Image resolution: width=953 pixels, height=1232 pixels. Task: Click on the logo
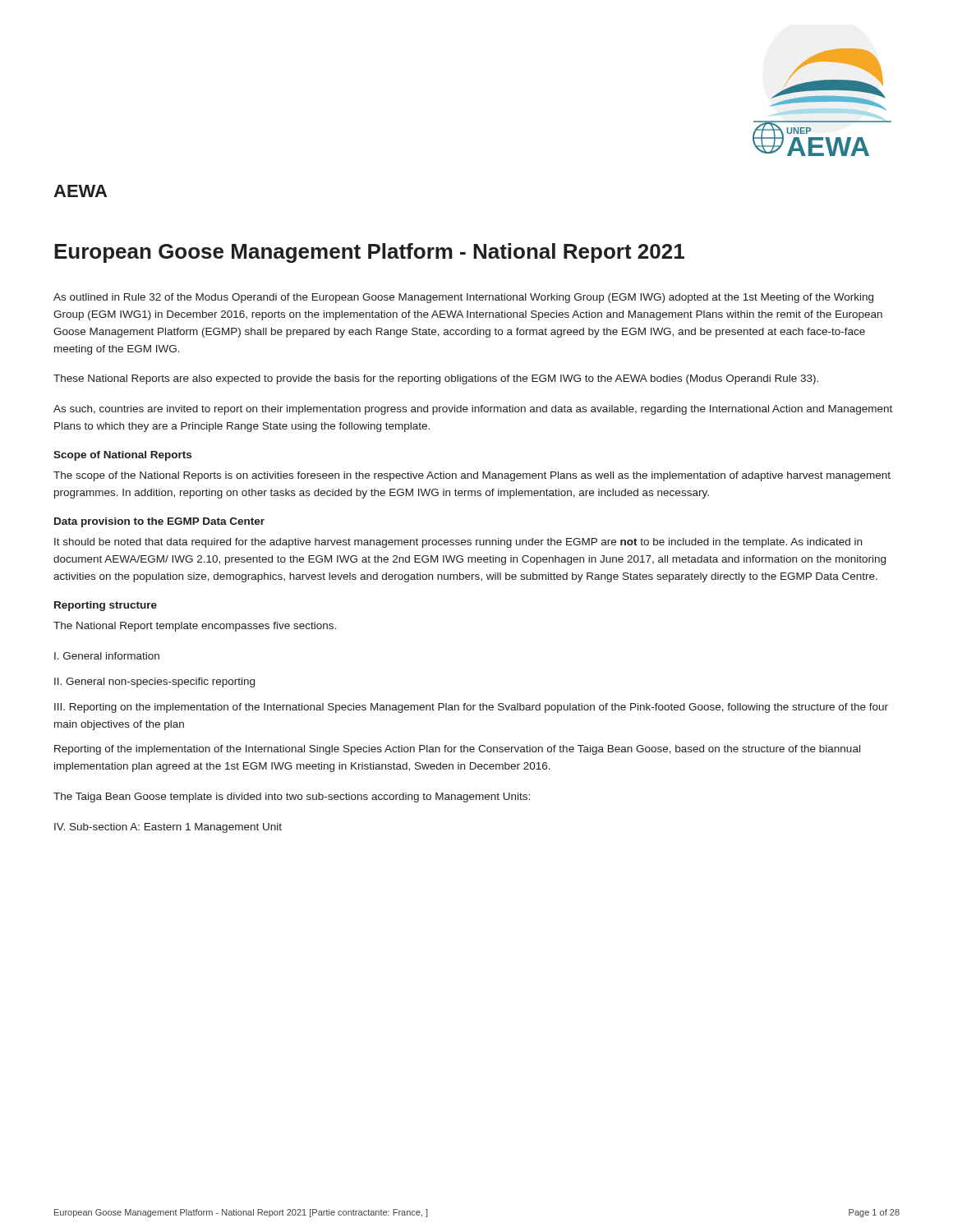click(789, 100)
